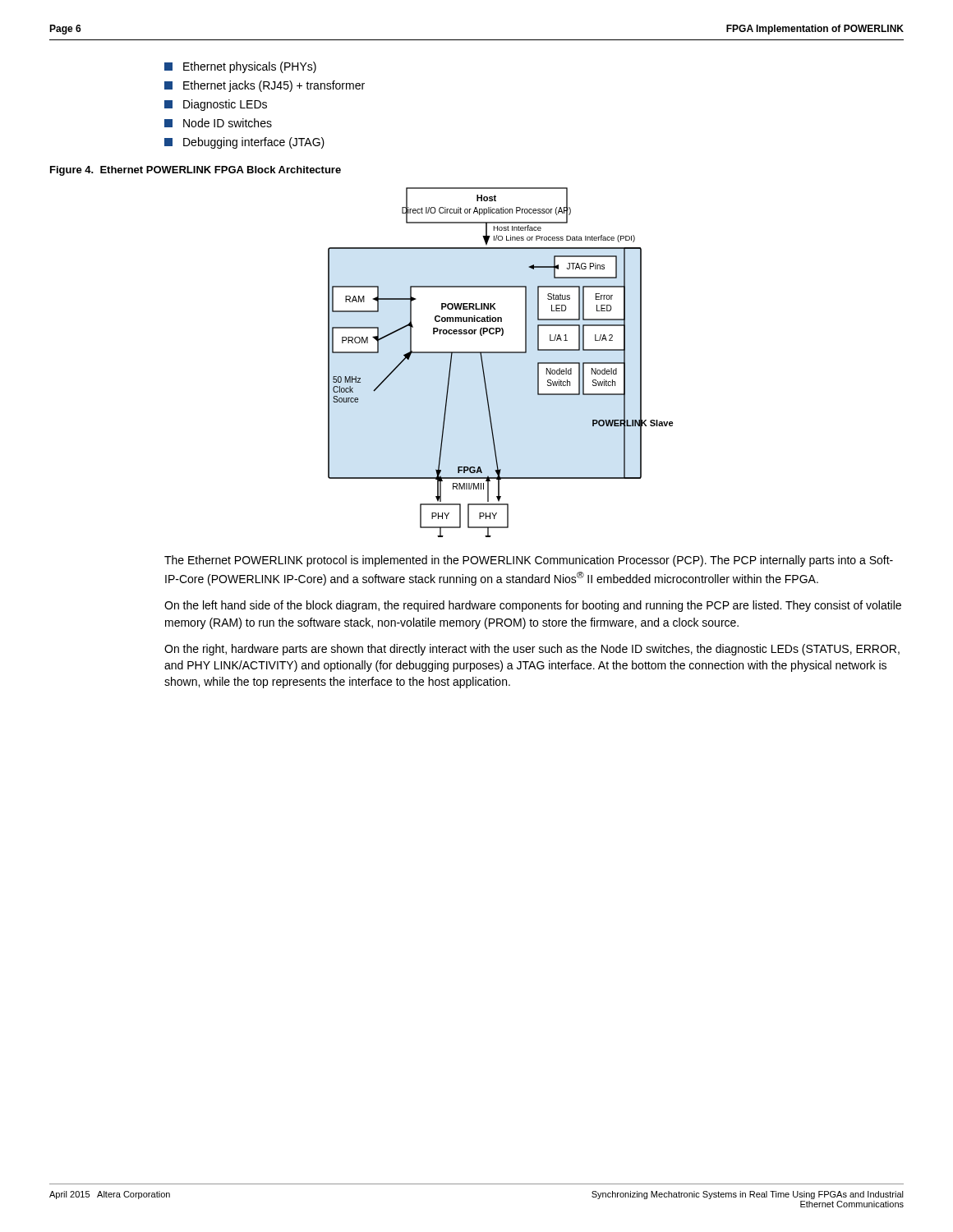Point to the region starting "Figure 4. Ethernet POWERLINK FPGA Block Architecture"
Image resolution: width=953 pixels, height=1232 pixels.
pos(195,170)
